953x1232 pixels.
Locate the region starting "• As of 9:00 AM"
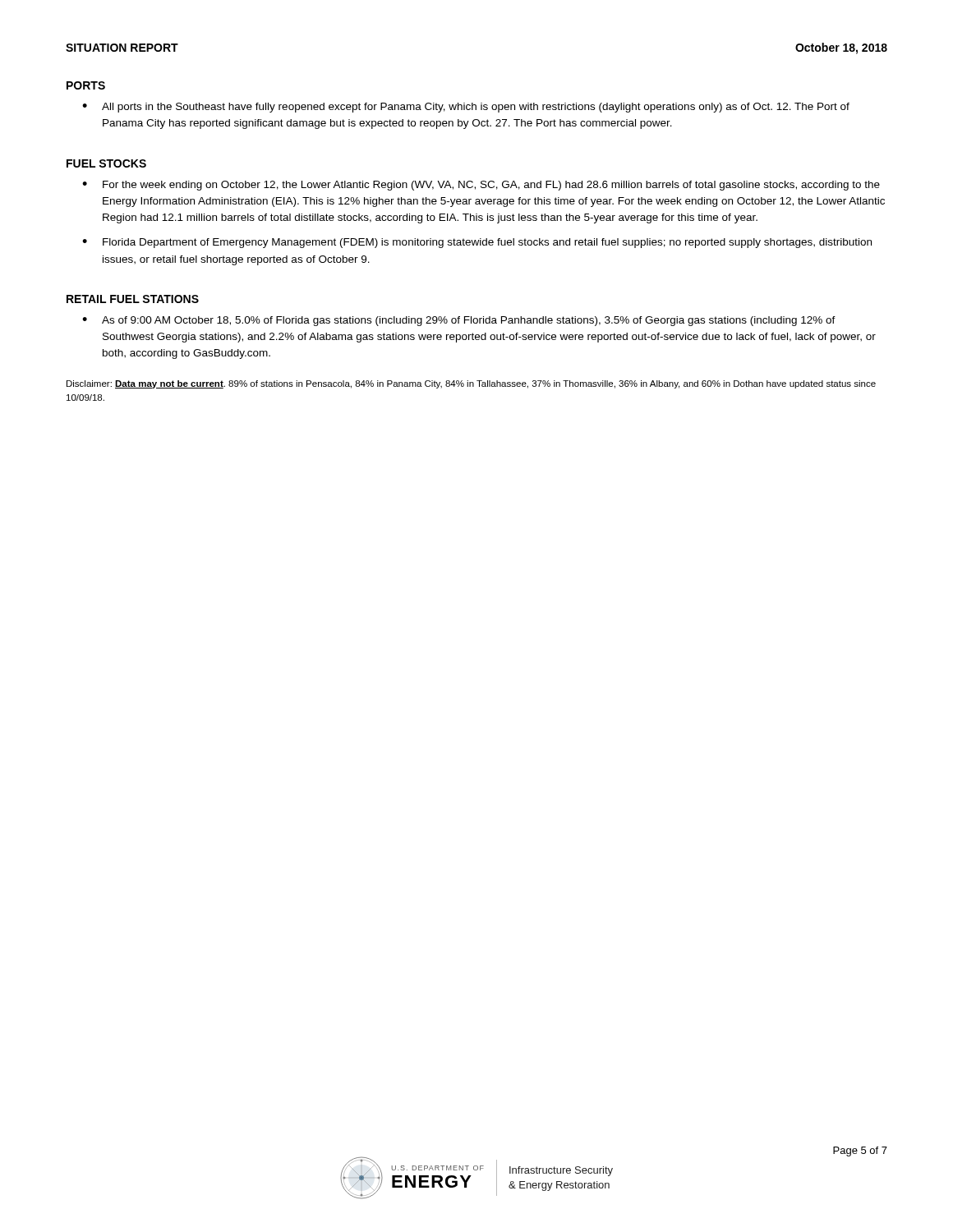(485, 337)
